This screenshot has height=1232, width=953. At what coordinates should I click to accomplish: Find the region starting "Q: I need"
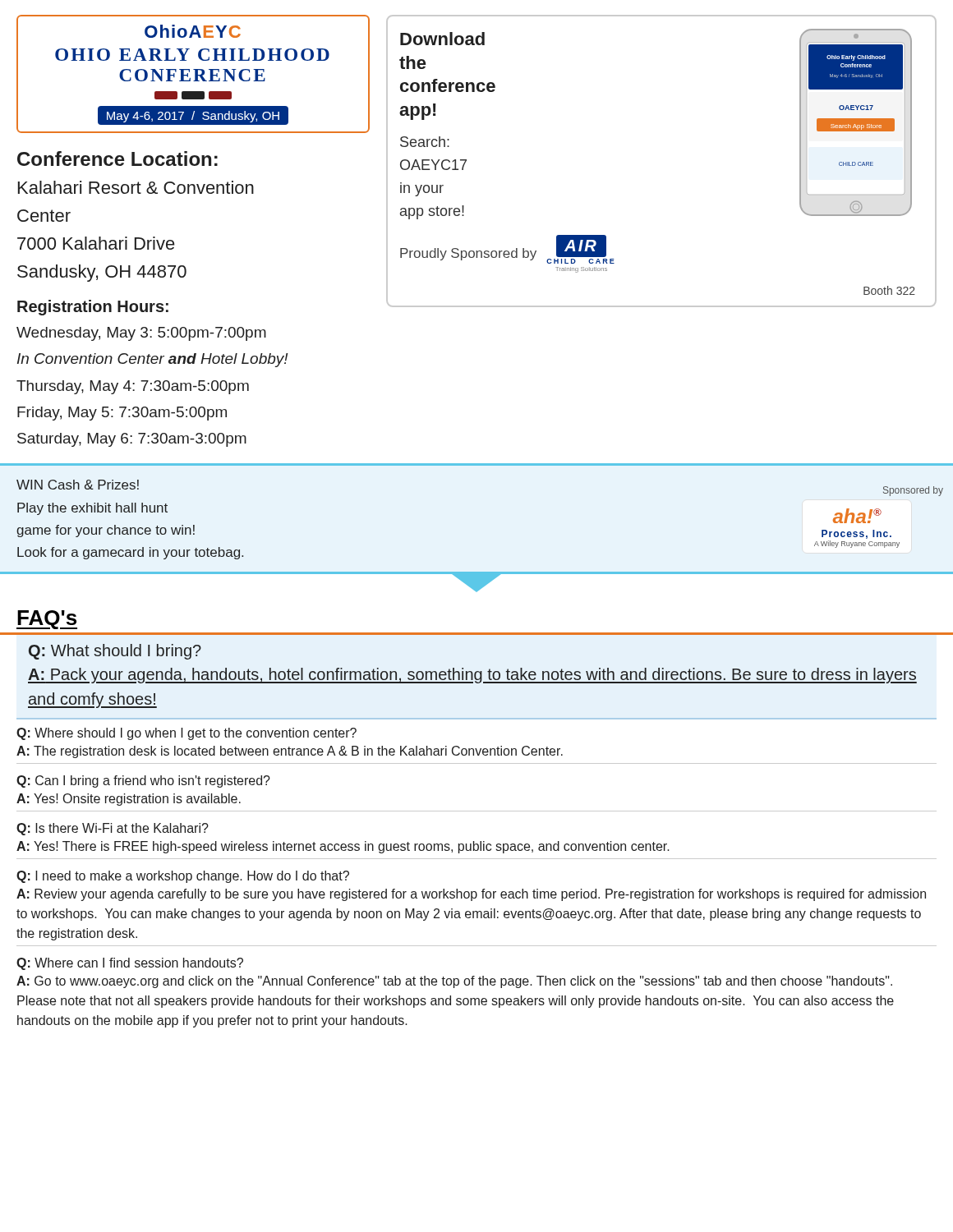point(476,907)
